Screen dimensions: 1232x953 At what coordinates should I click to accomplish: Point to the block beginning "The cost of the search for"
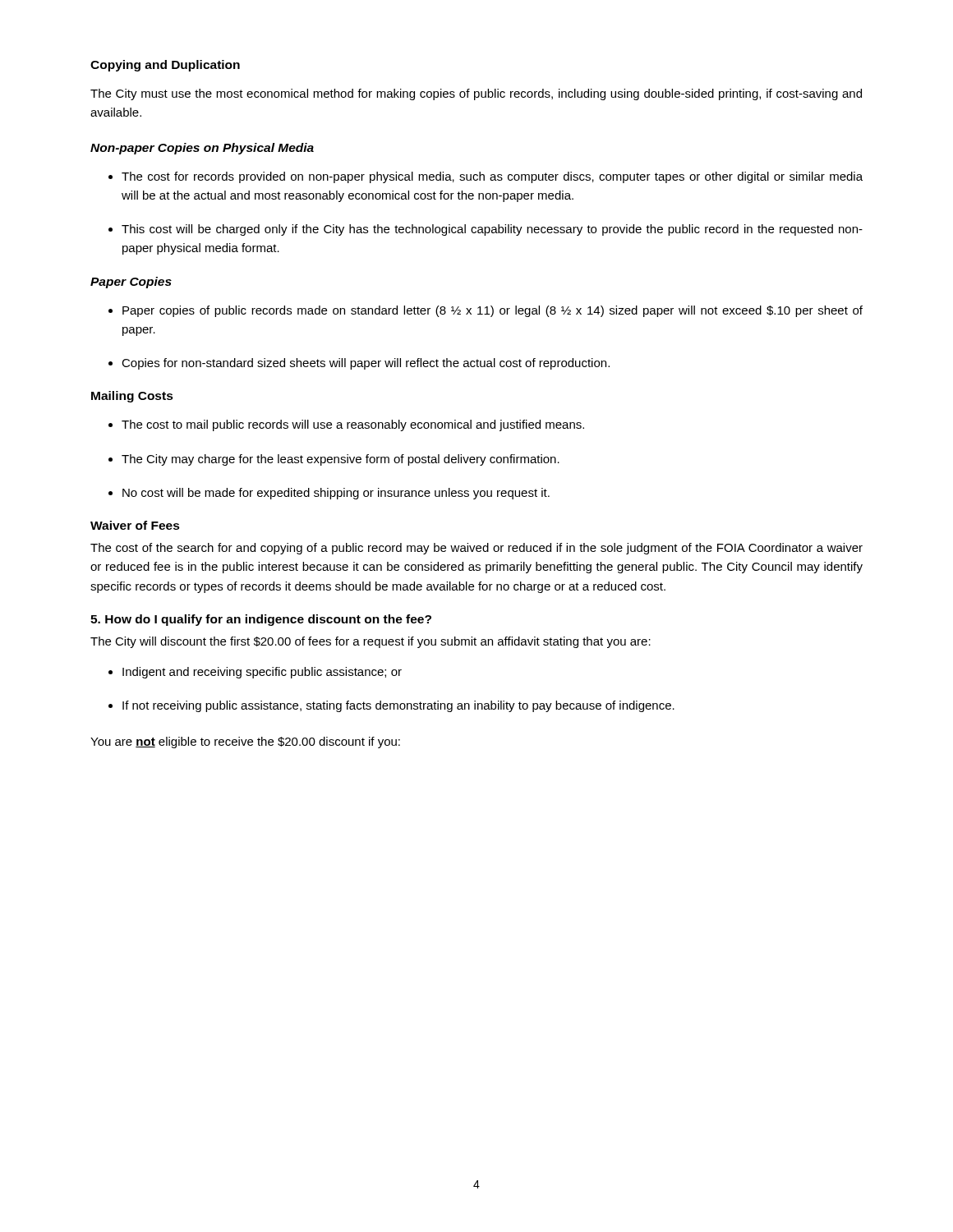click(x=476, y=567)
